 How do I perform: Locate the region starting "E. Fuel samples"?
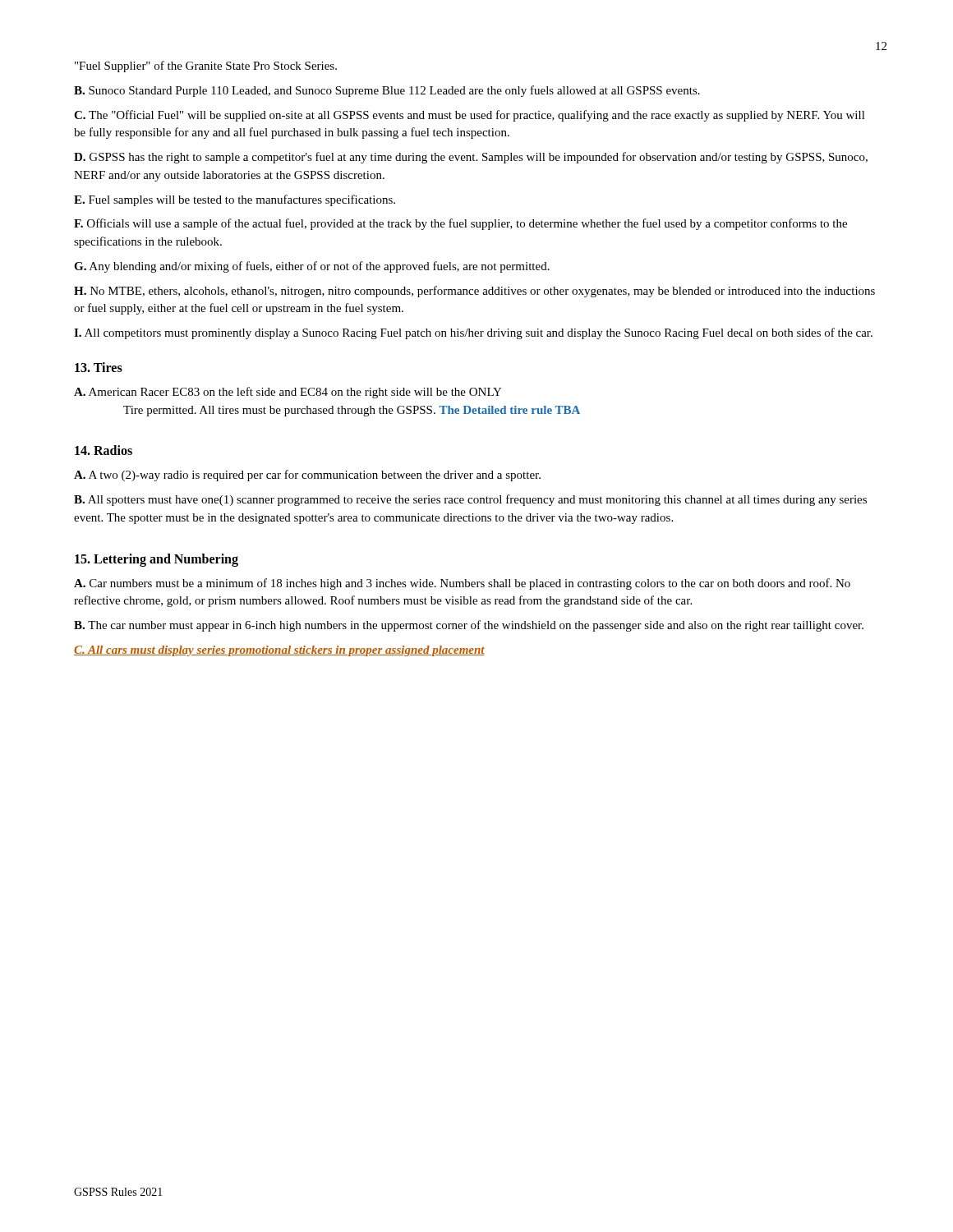(235, 199)
